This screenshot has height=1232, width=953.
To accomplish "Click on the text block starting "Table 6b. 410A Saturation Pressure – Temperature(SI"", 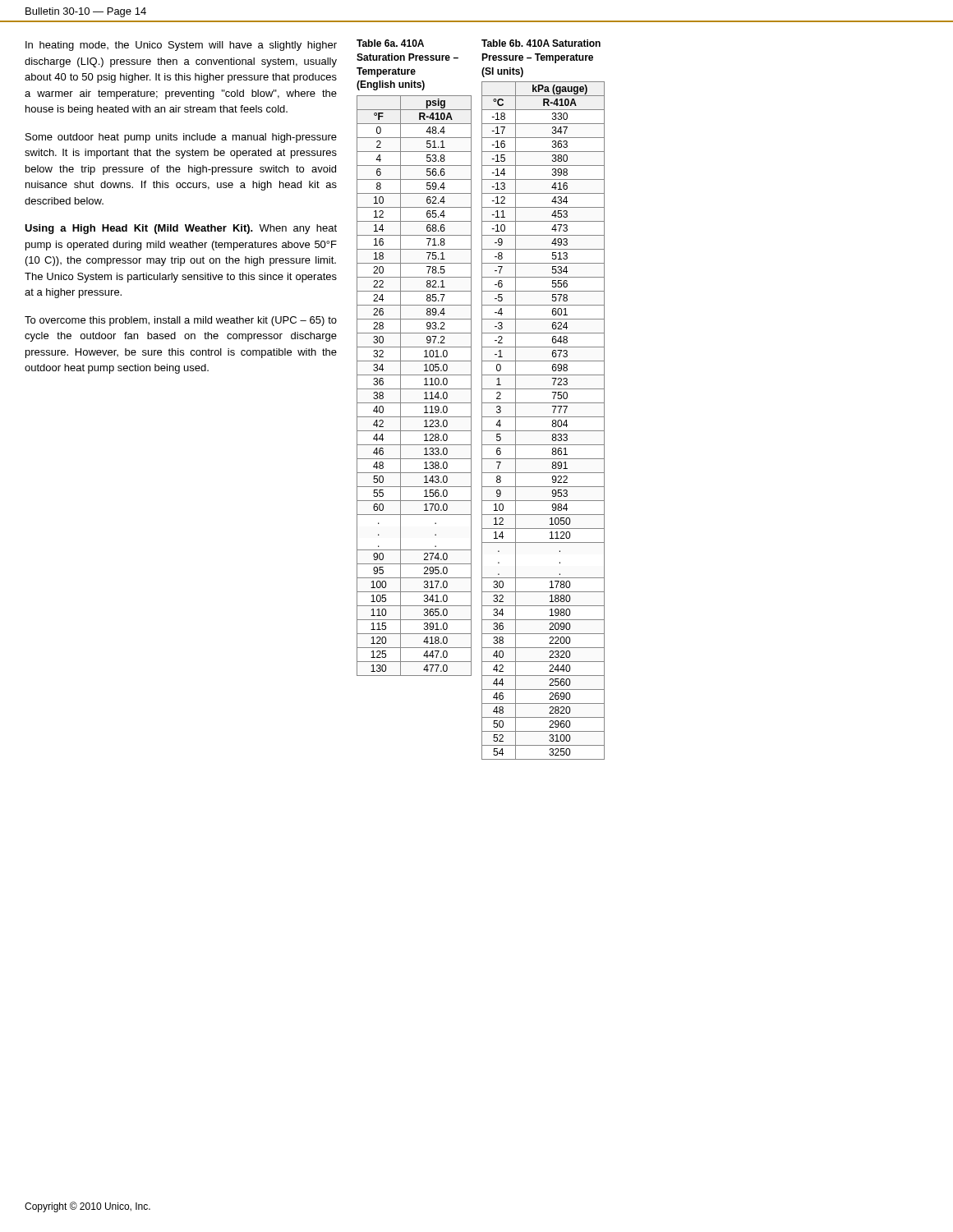I will (541, 57).
